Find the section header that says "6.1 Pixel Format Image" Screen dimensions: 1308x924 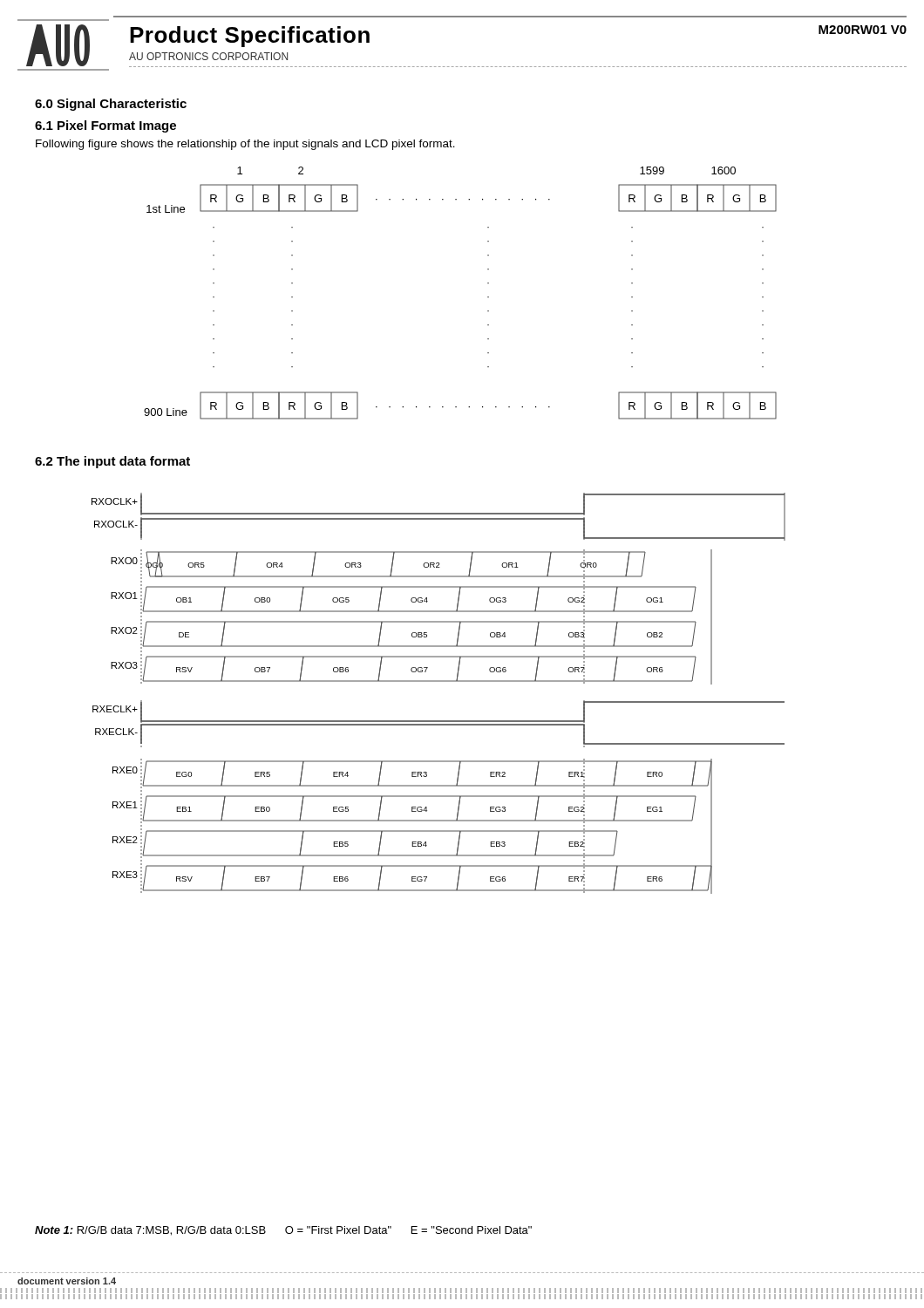tap(106, 125)
